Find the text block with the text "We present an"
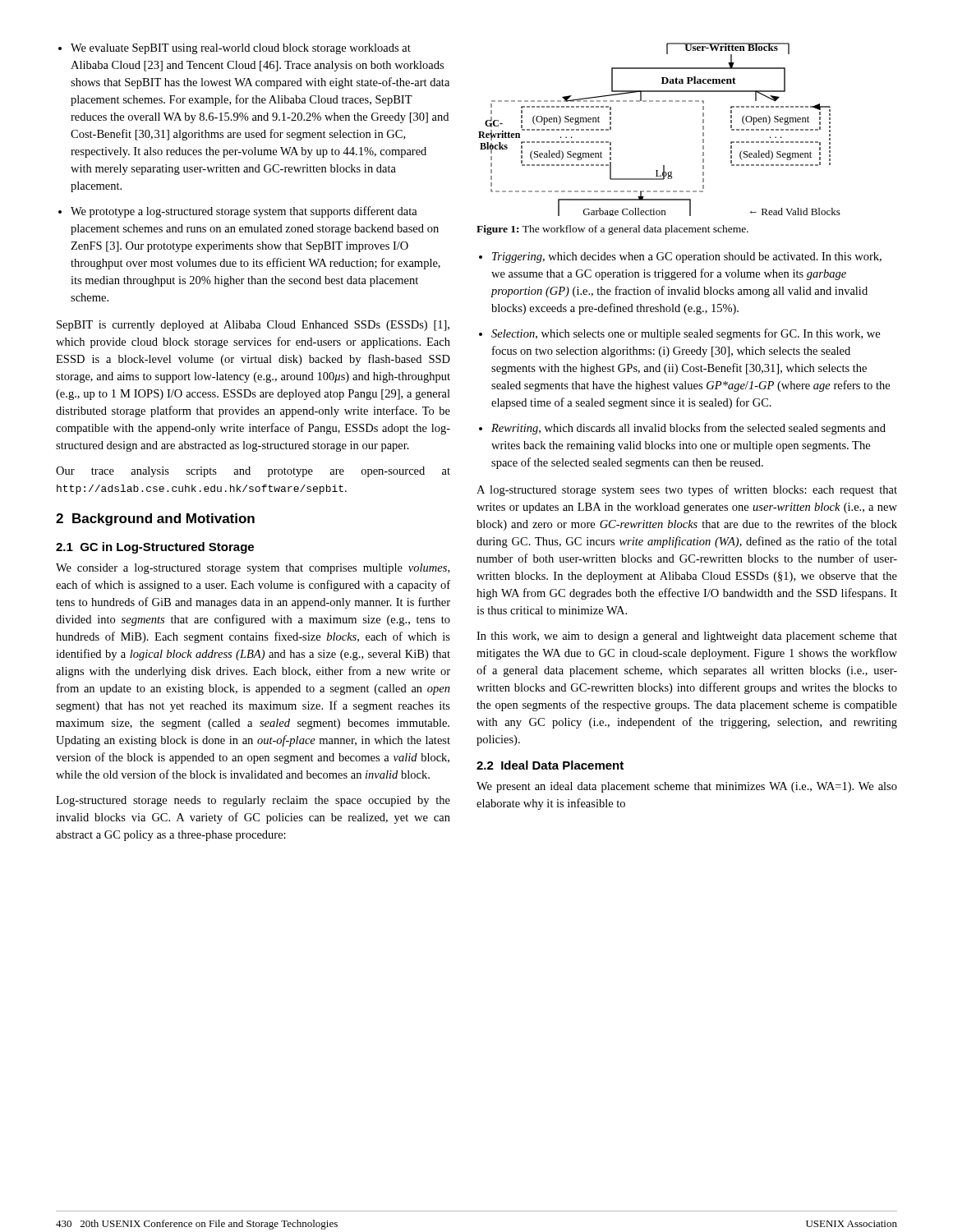Image resolution: width=953 pixels, height=1232 pixels. point(687,795)
